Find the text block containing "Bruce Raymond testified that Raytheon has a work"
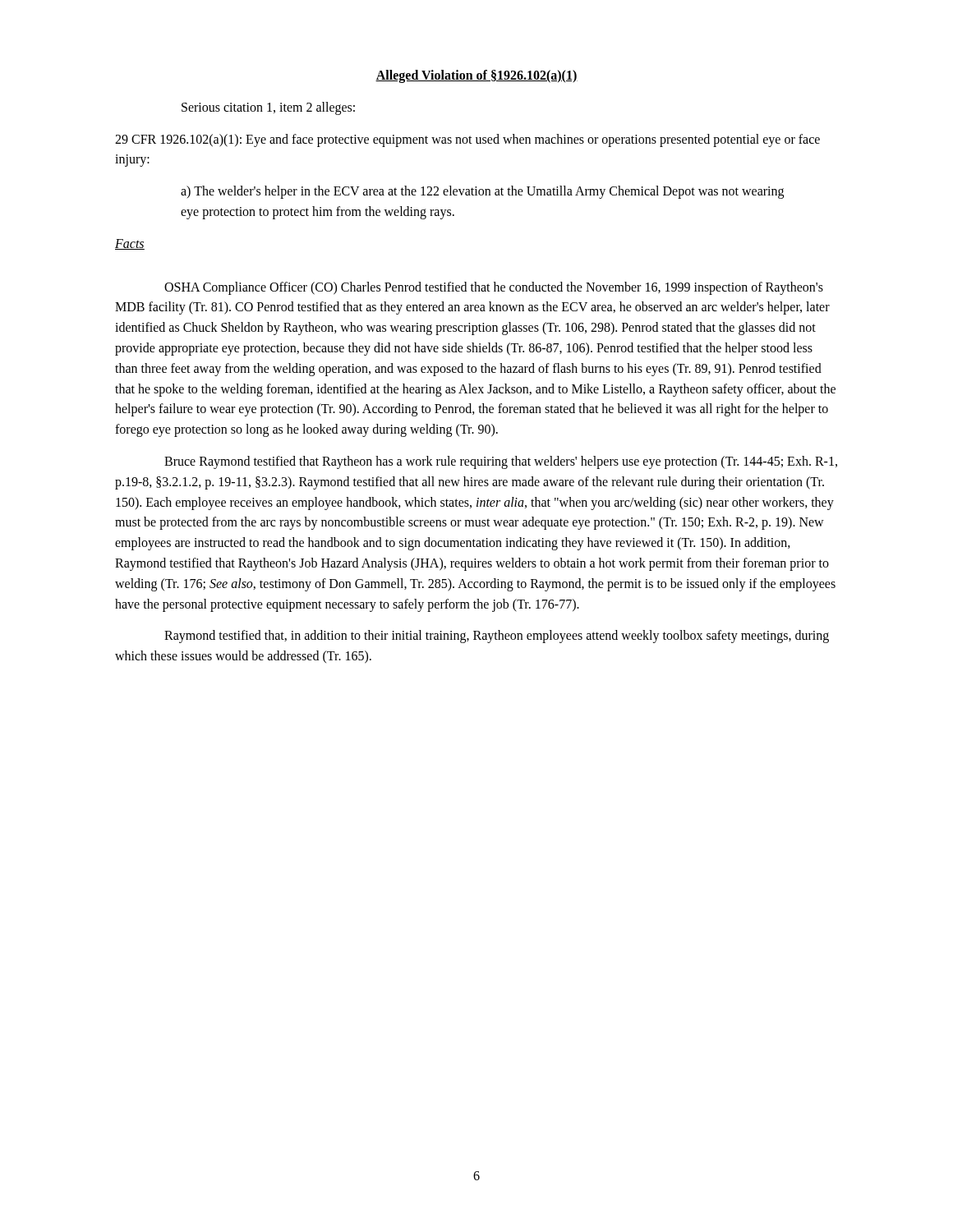Screen dimensions: 1232x953 (x=476, y=532)
